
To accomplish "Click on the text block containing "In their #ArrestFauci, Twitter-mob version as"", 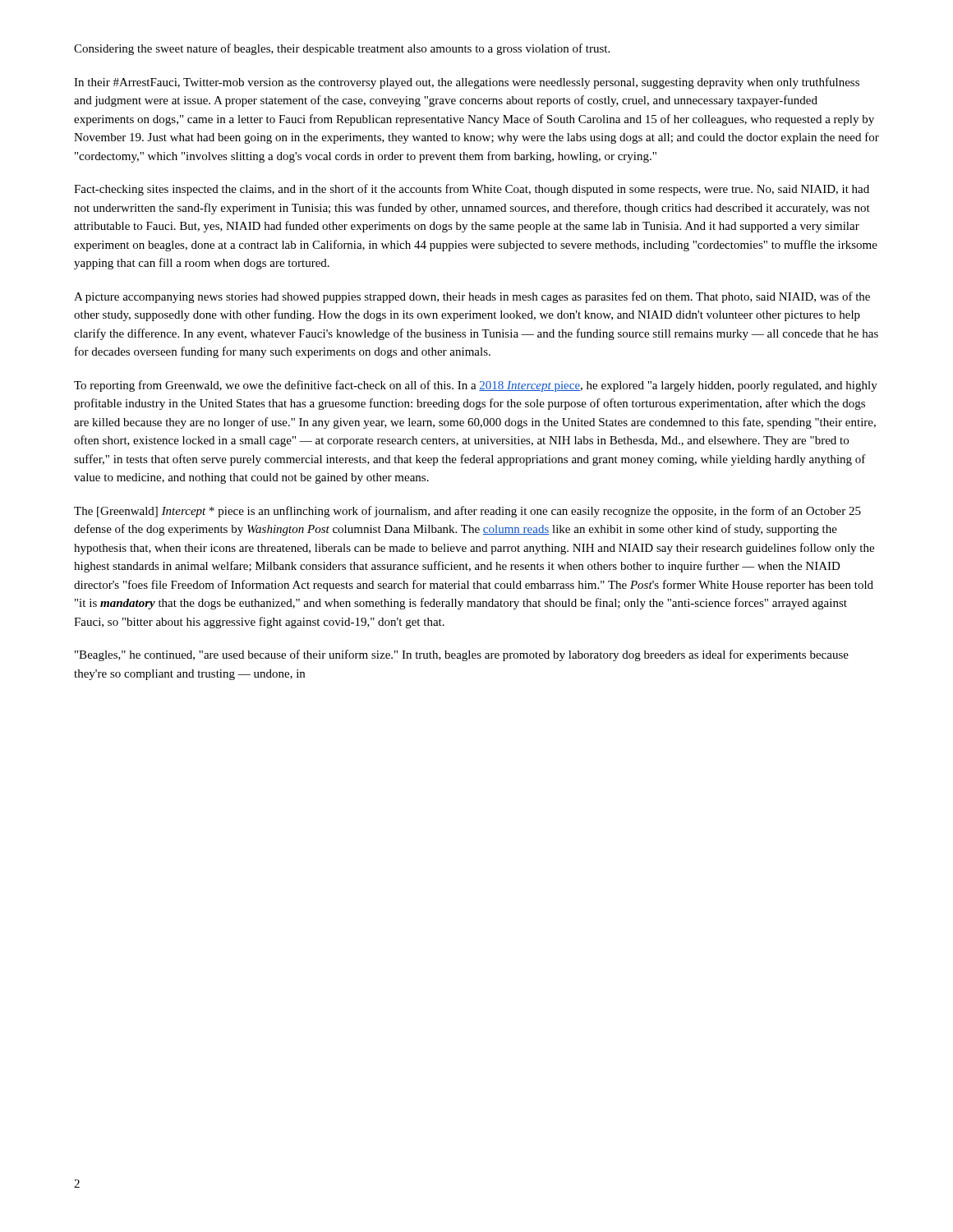I will tap(476, 119).
